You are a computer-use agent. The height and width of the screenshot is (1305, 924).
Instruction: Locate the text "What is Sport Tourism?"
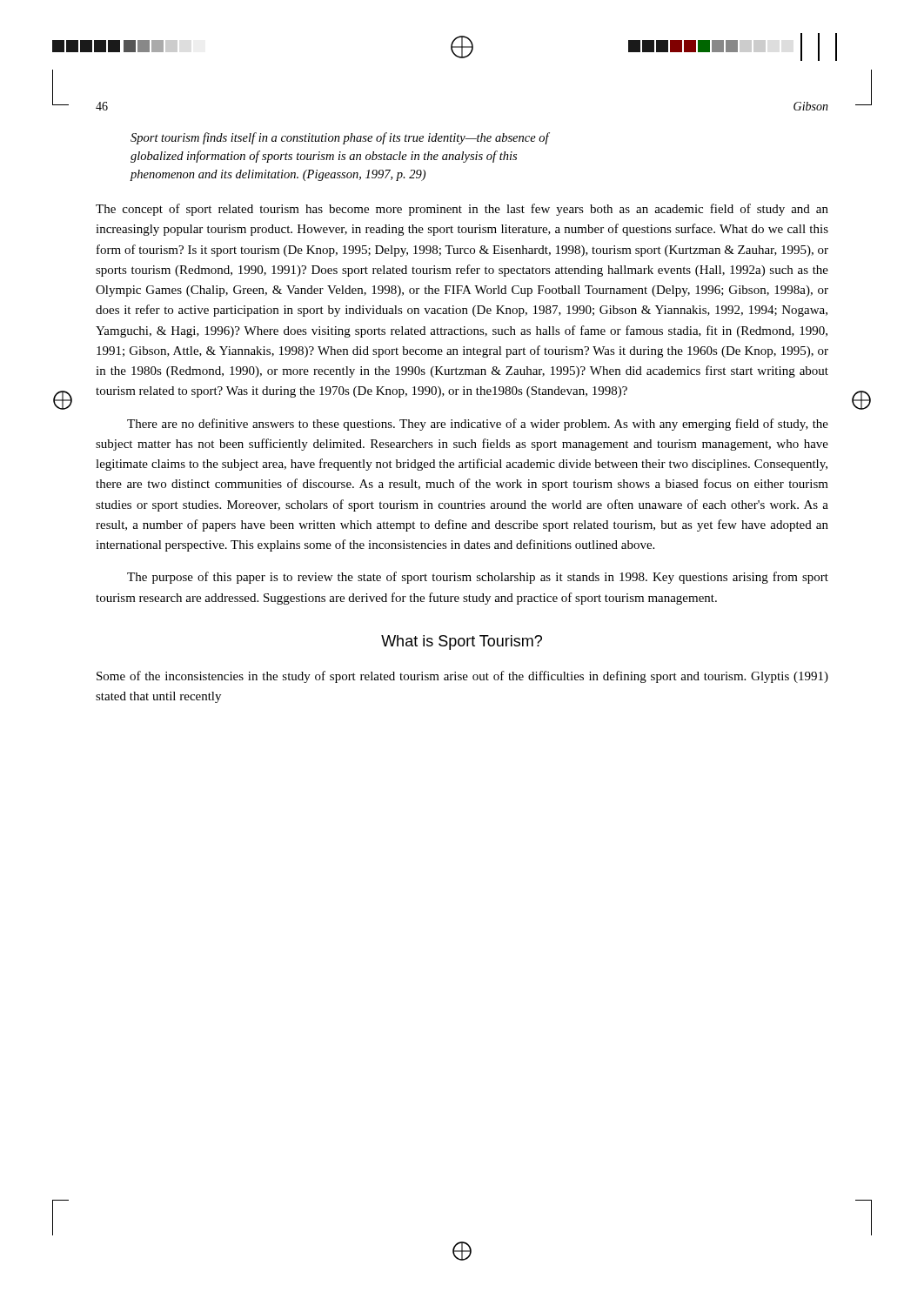(462, 641)
